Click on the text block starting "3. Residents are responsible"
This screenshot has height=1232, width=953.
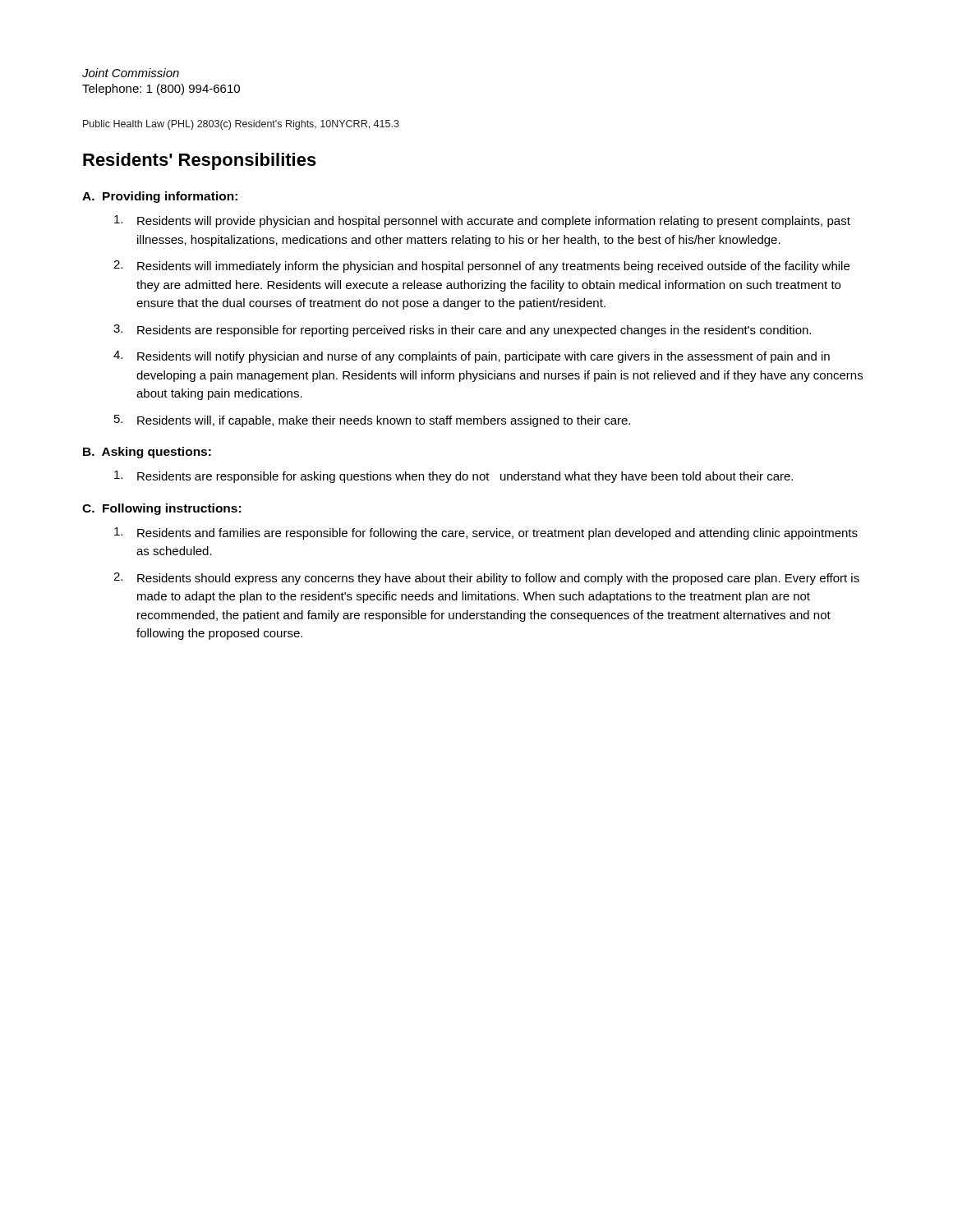[463, 330]
